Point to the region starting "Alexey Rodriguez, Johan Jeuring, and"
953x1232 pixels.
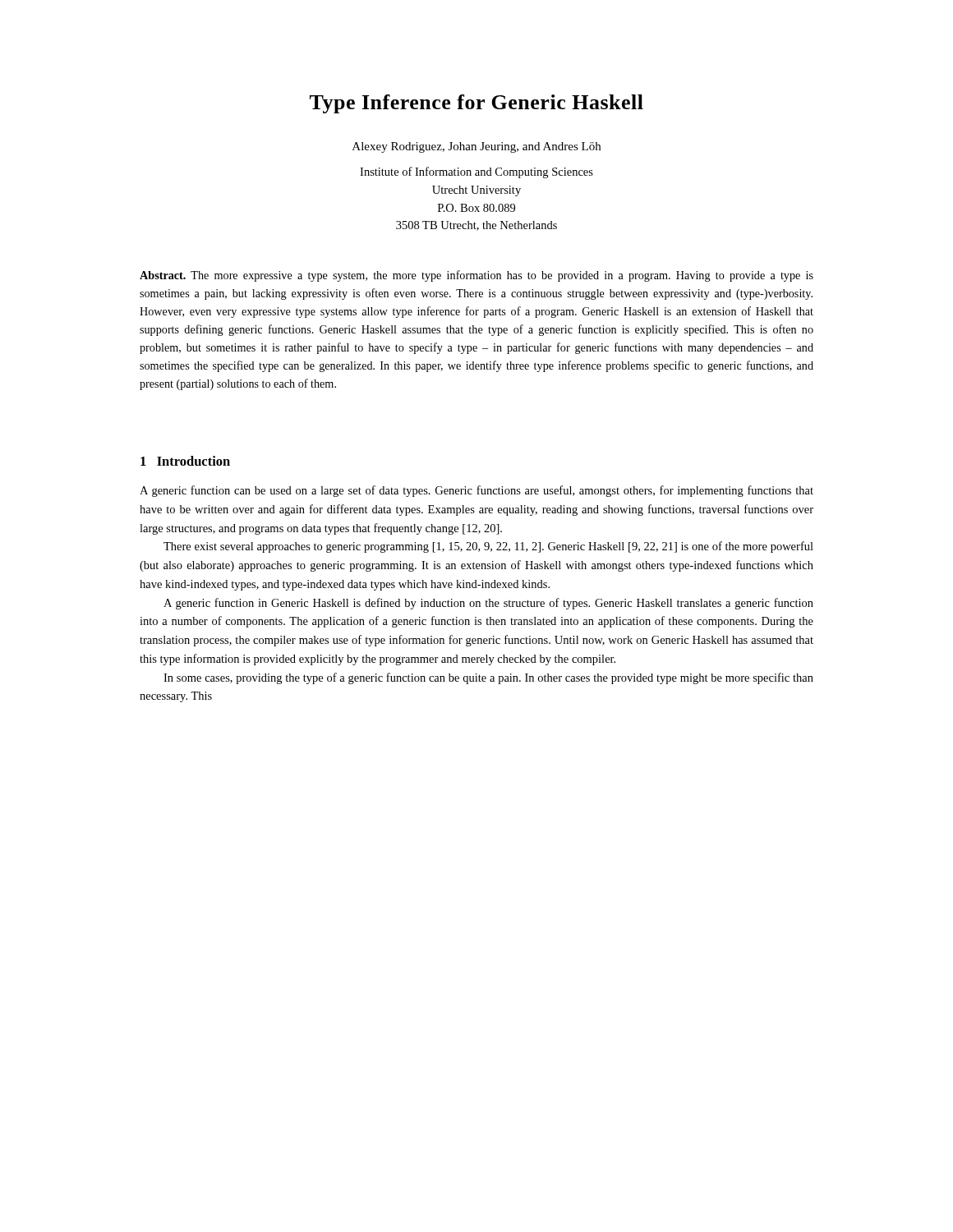(476, 146)
